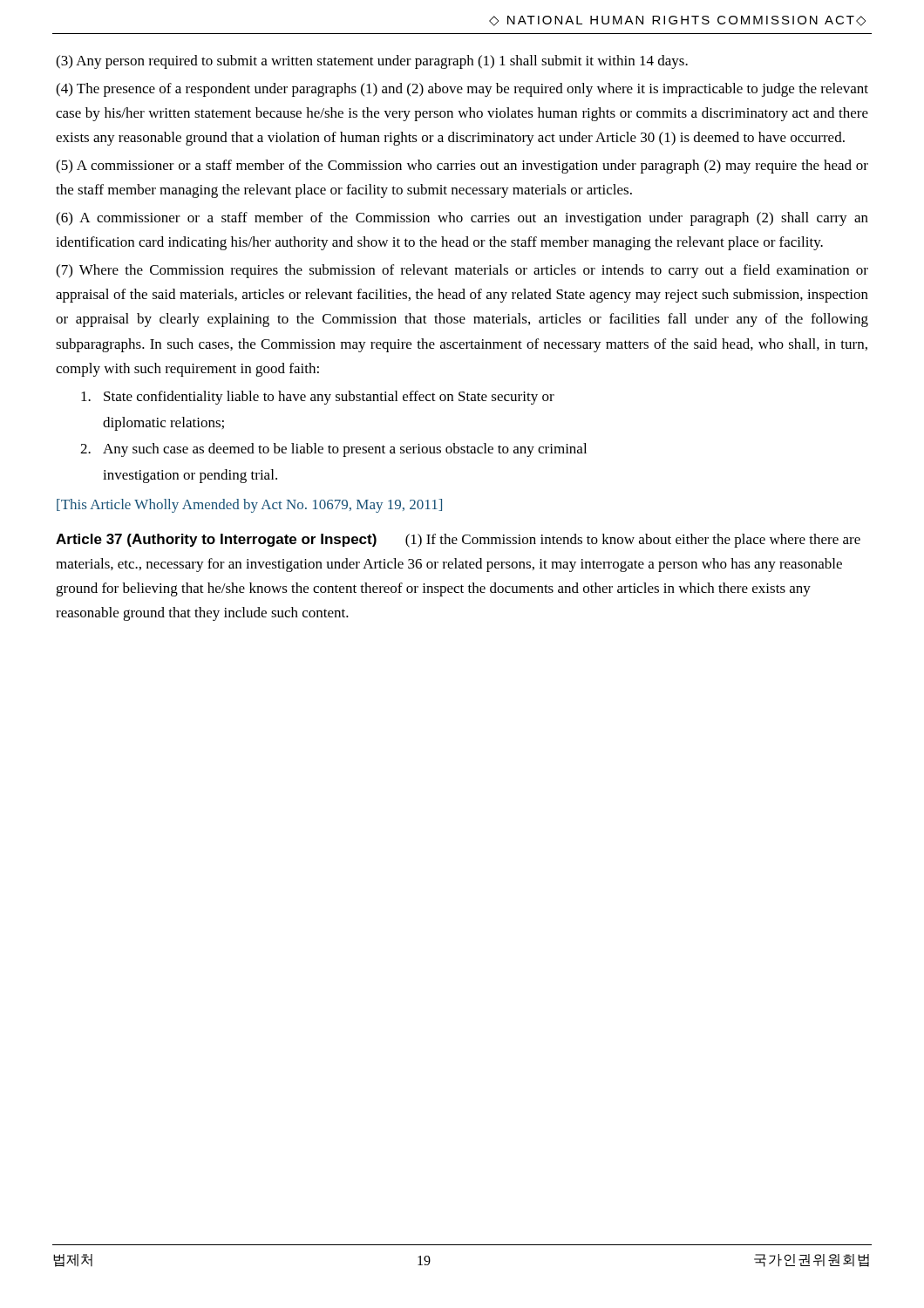Locate the text block with the text "(5) A commissioner or"

pos(462,178)
